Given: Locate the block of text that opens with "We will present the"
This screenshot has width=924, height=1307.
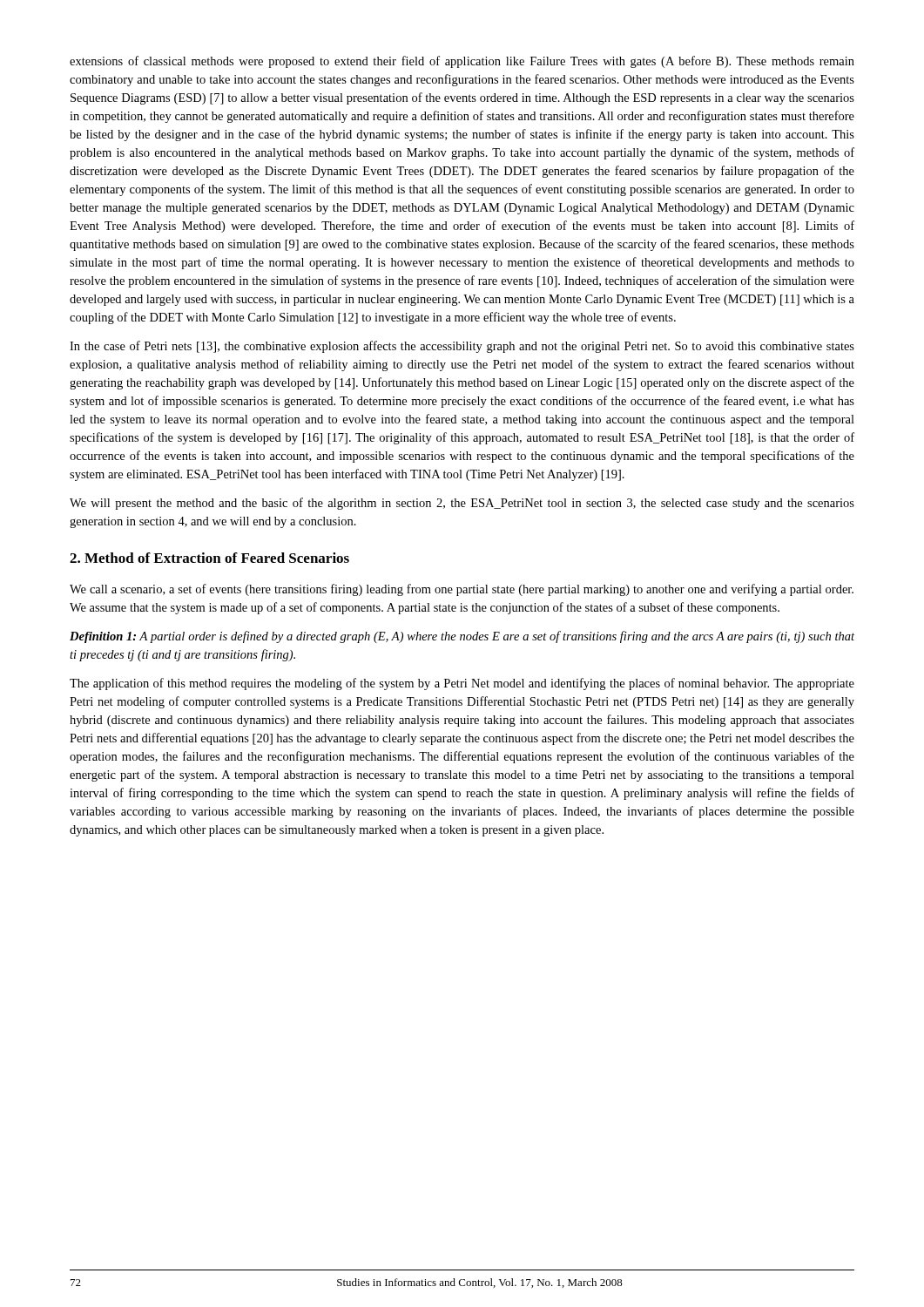Looking at the screenshot, I should tap(462, 513).
